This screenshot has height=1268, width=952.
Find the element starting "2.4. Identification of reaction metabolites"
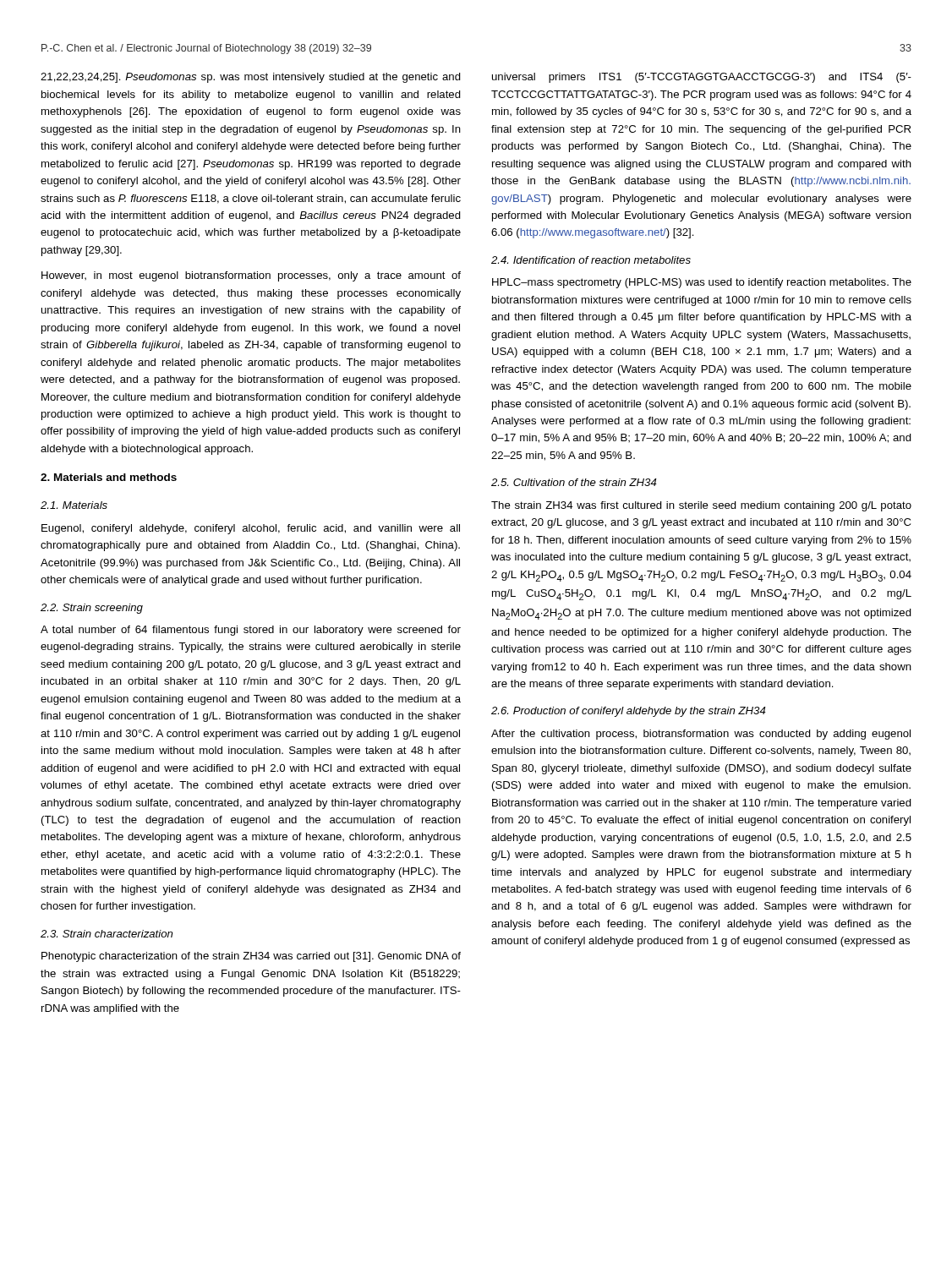[x=701, y=260]
